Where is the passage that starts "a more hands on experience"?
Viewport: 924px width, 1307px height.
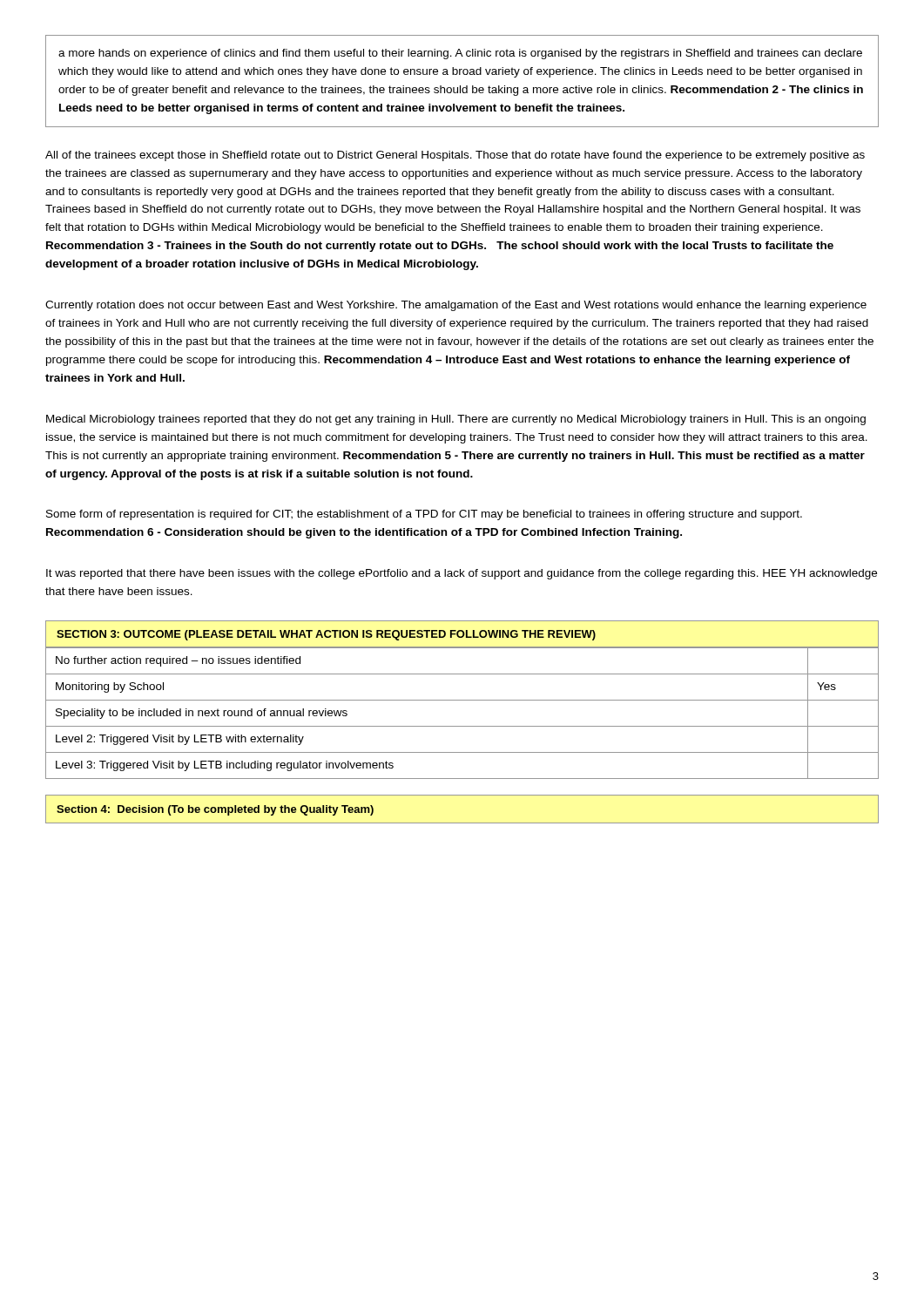461,80
